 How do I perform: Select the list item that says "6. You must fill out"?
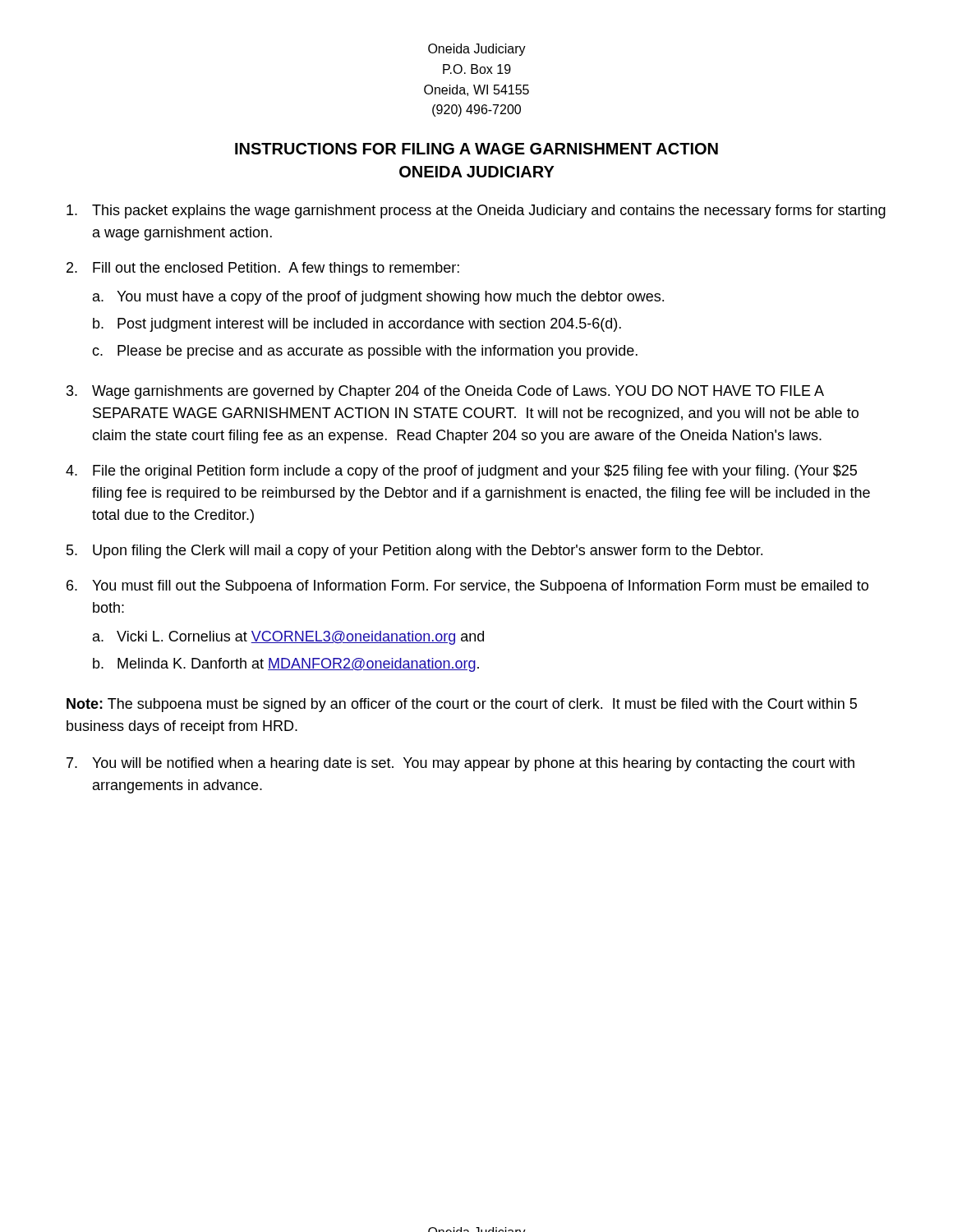click(476, 628)
